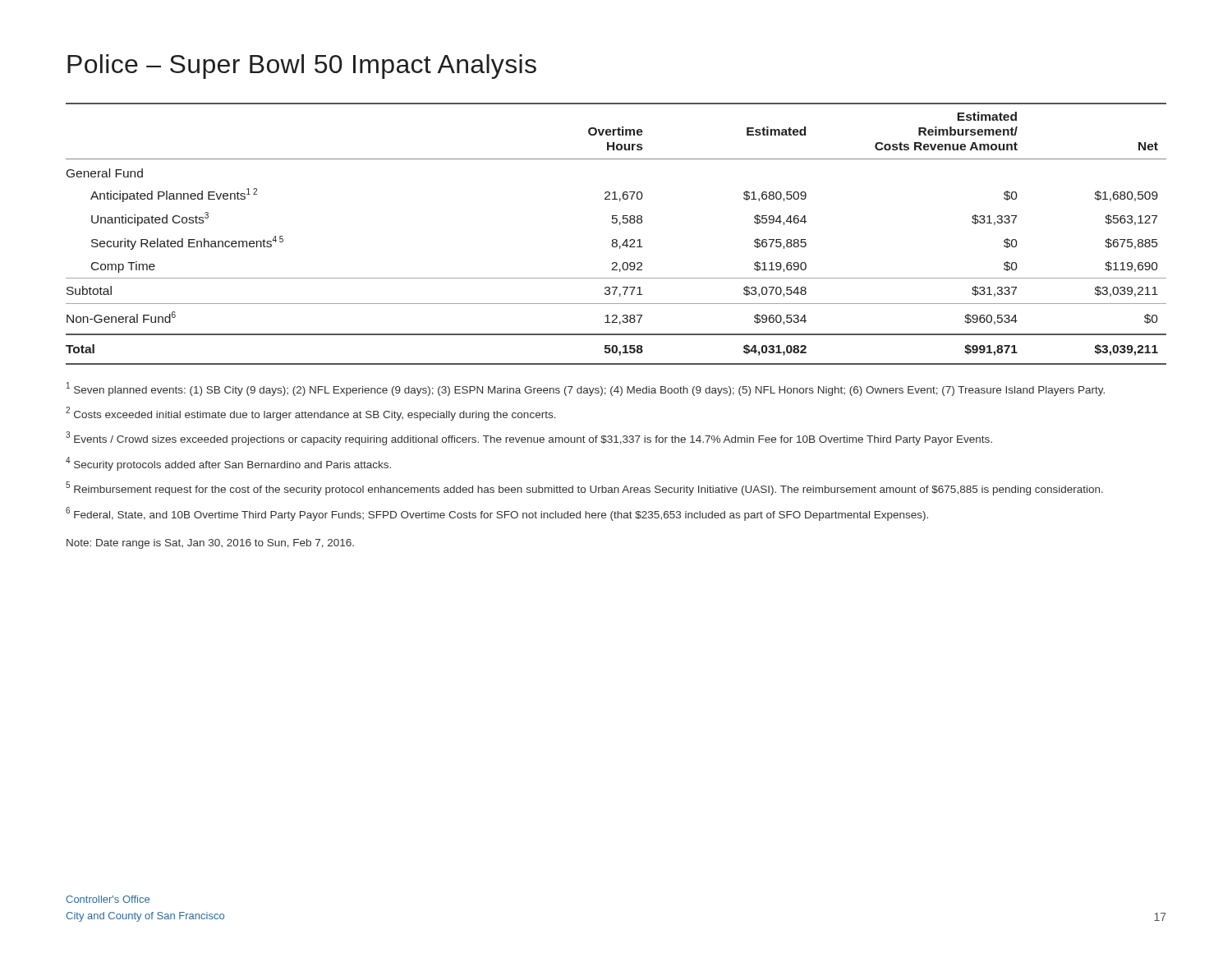1232x953 pixels.
Task: Select the footnote with the text "5 Reimbursement request for the"
Action: [585, 488]
